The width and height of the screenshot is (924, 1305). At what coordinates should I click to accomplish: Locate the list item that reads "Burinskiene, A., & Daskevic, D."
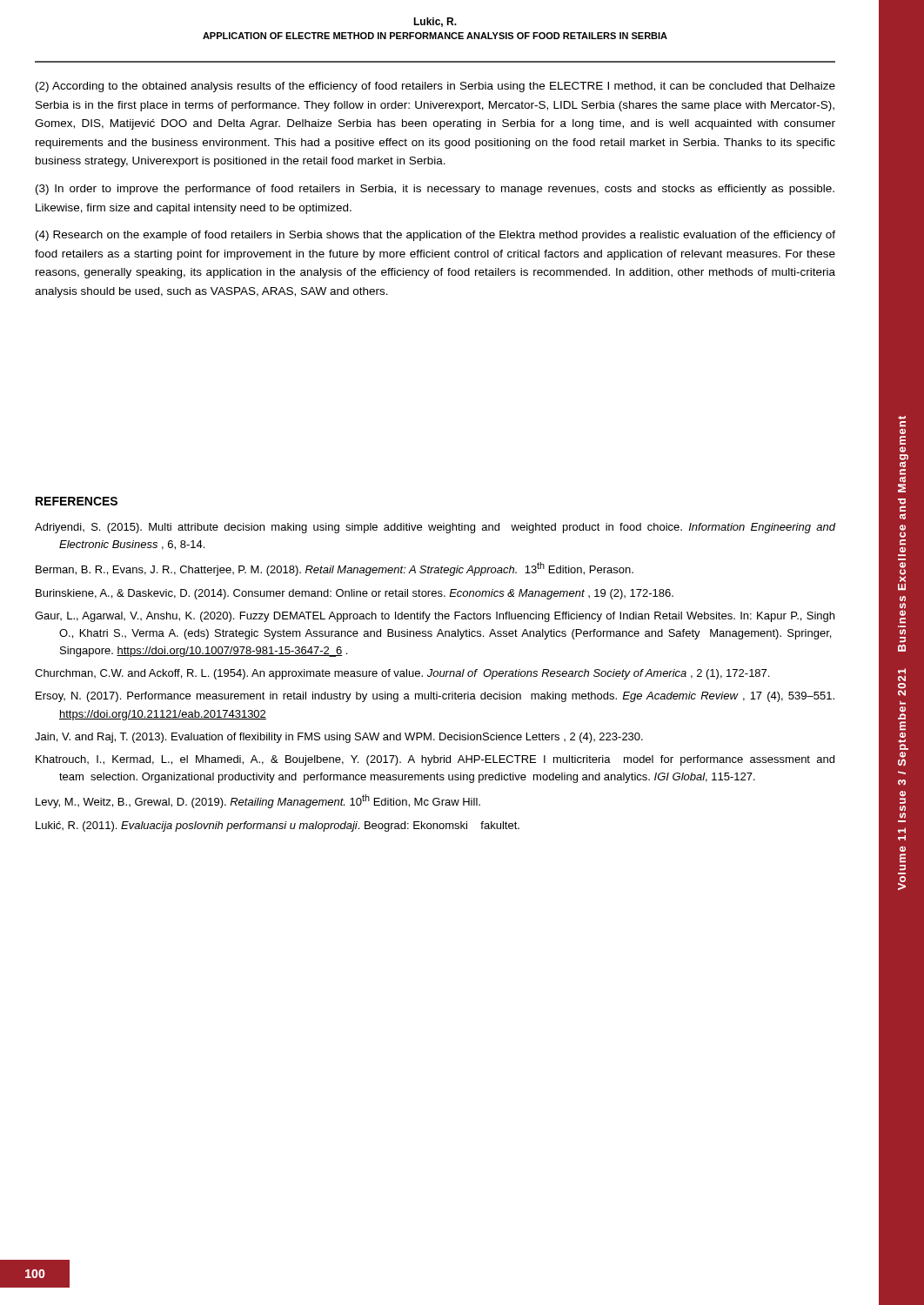(354, 593)
